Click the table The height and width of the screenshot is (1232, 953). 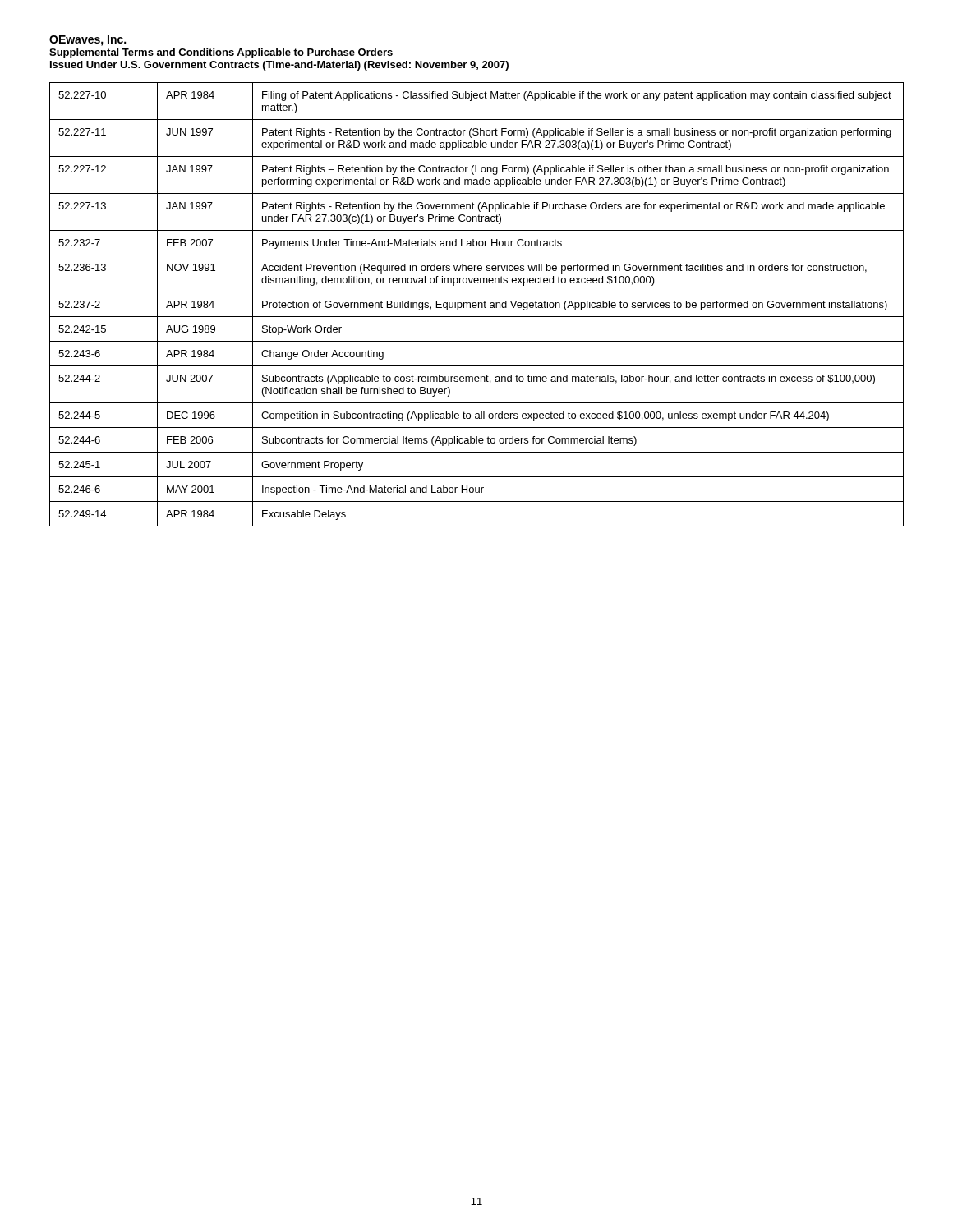pyautogui.click(x=476, y=304)
